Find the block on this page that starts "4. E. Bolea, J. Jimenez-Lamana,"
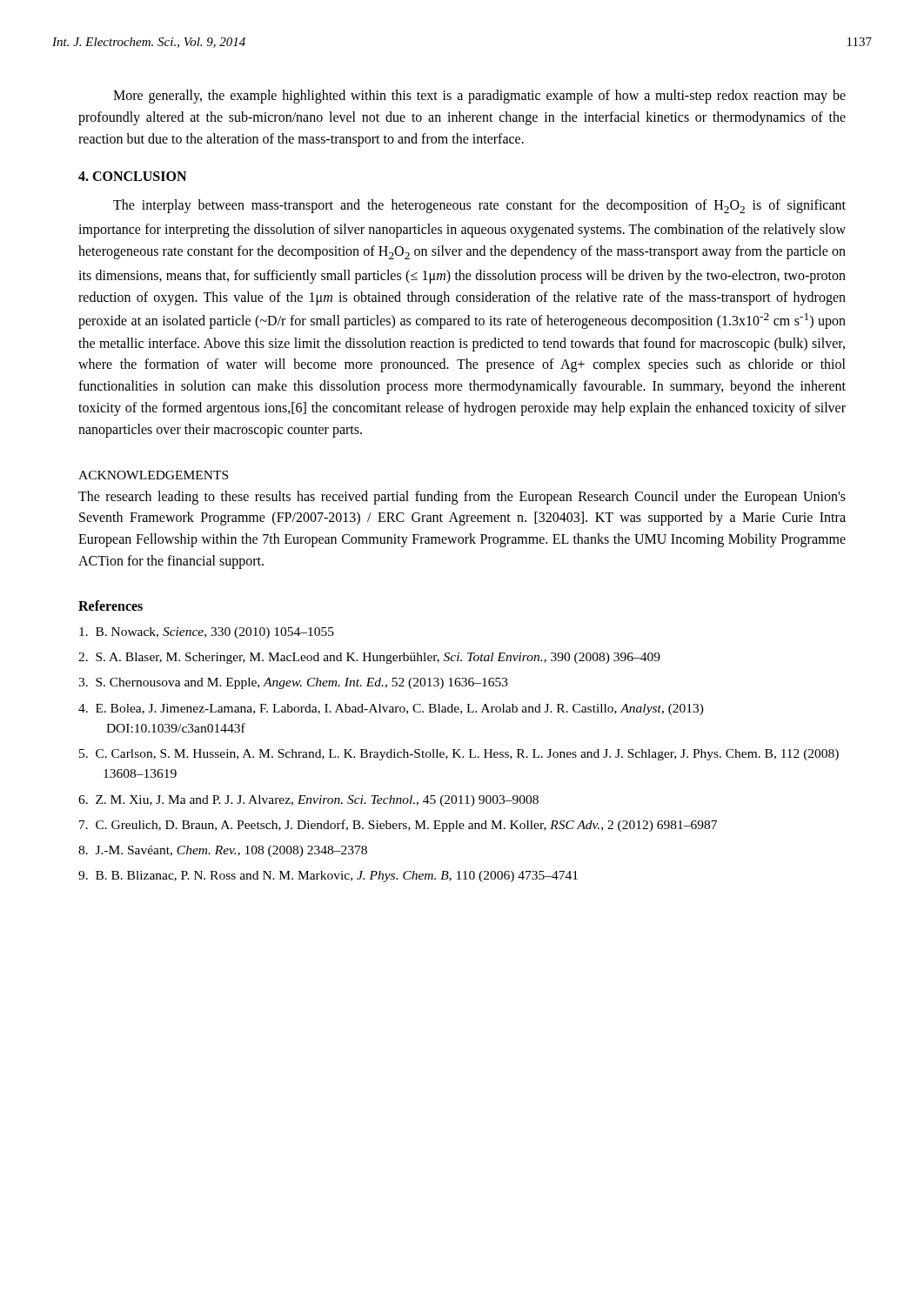924x1305 pixels. (x=462, y=717)
